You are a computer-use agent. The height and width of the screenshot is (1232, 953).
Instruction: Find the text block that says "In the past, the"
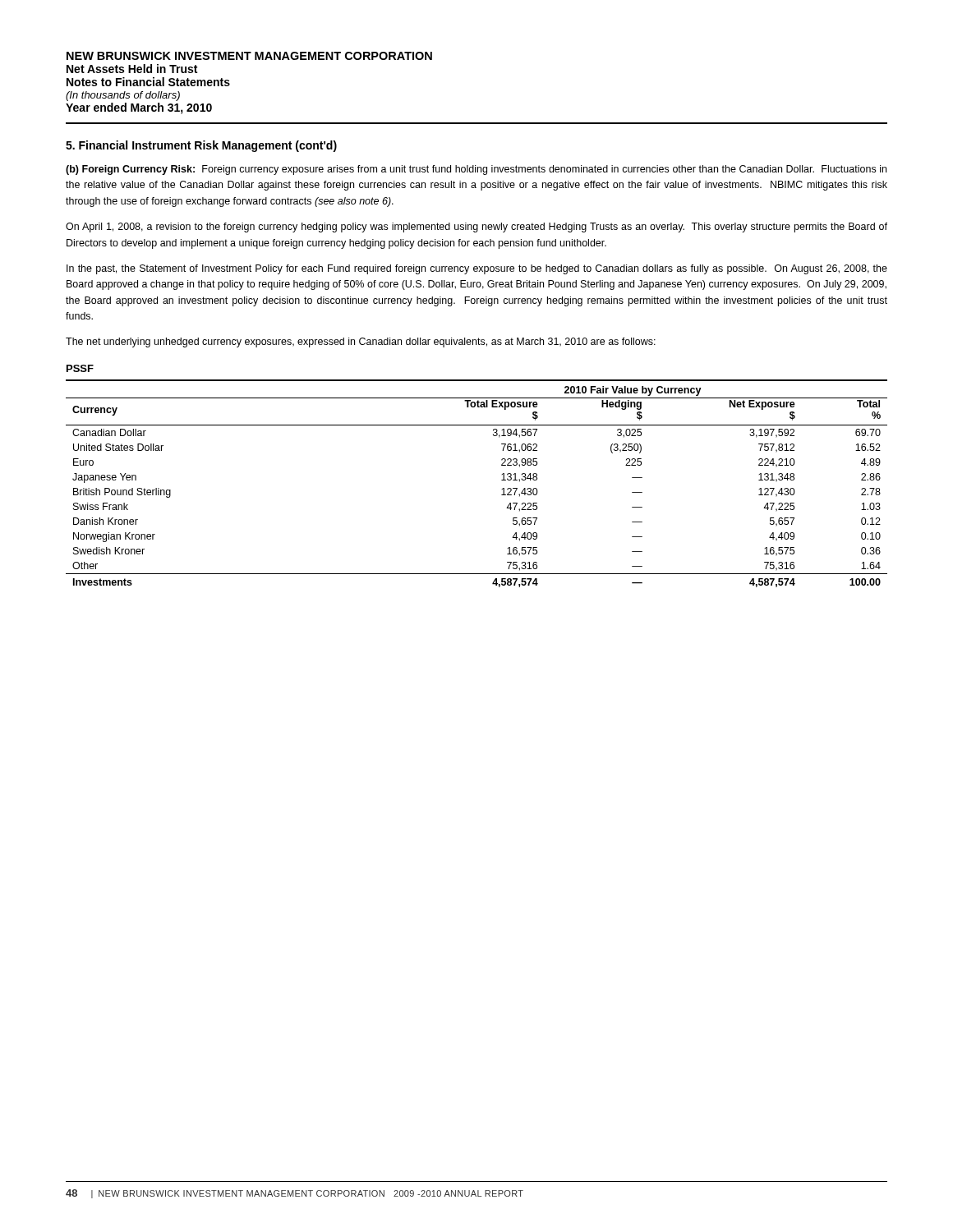tap(476, 292)
